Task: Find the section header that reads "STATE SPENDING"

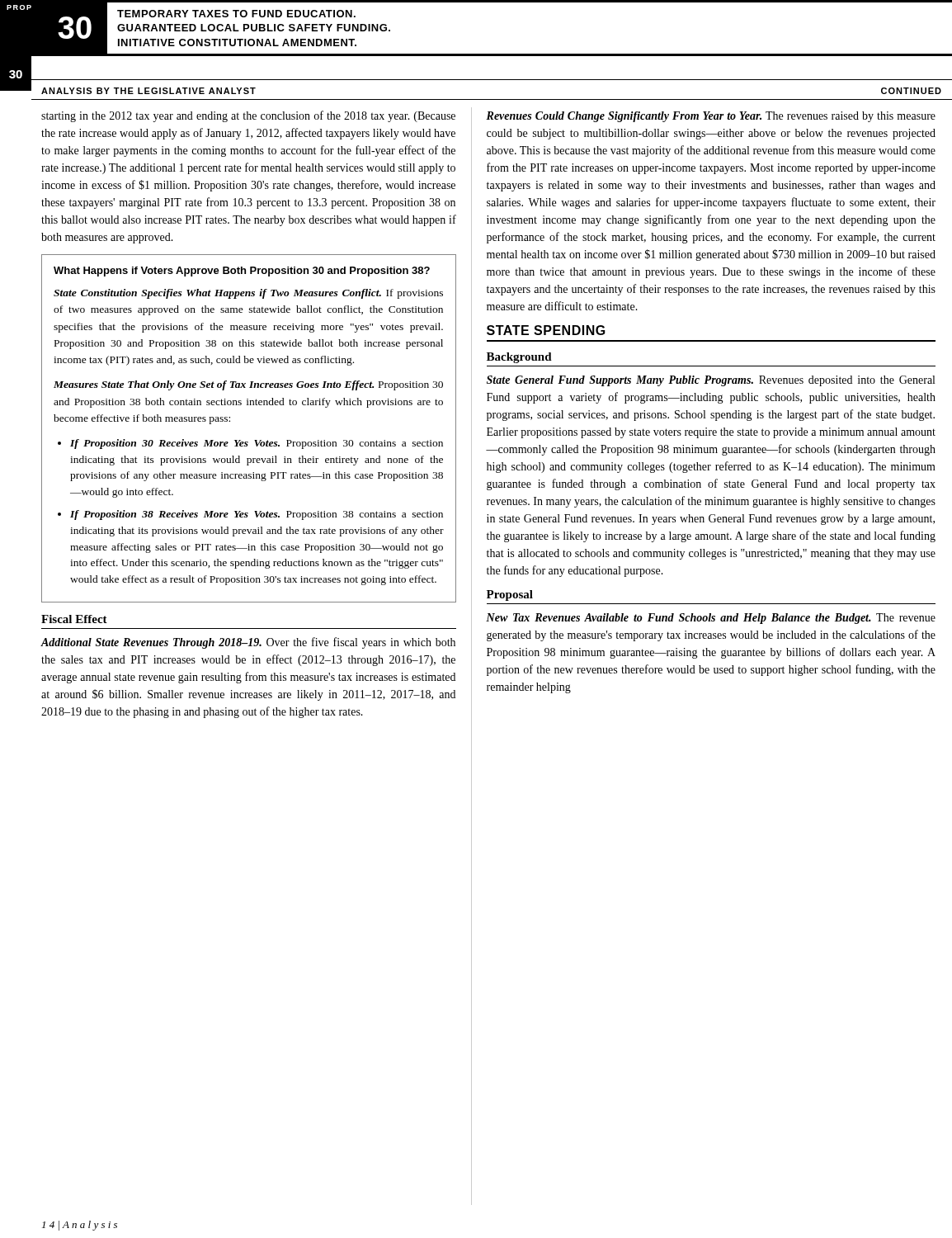Action: (x=546, y=331)
